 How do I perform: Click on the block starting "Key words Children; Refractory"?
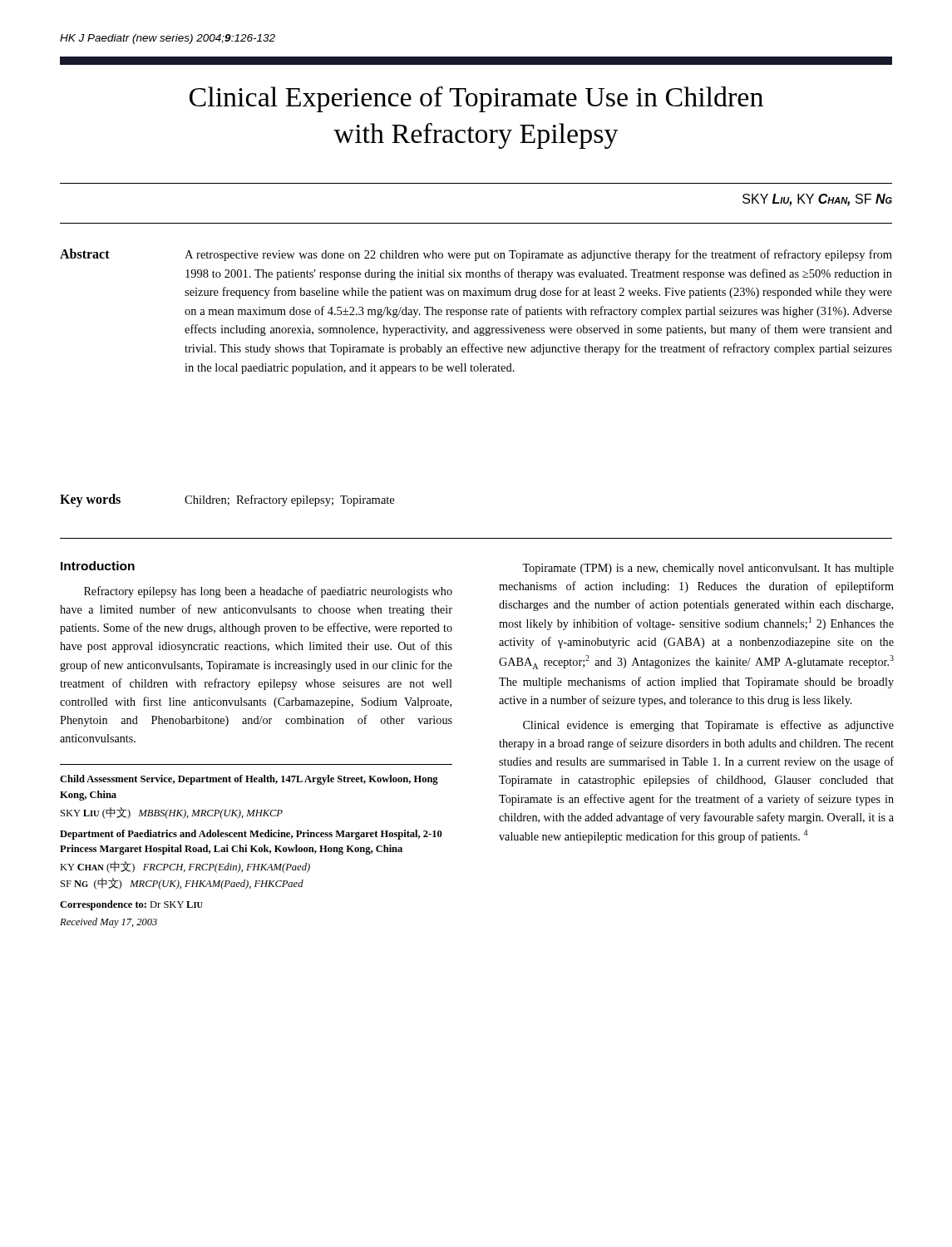coord(227,500)
